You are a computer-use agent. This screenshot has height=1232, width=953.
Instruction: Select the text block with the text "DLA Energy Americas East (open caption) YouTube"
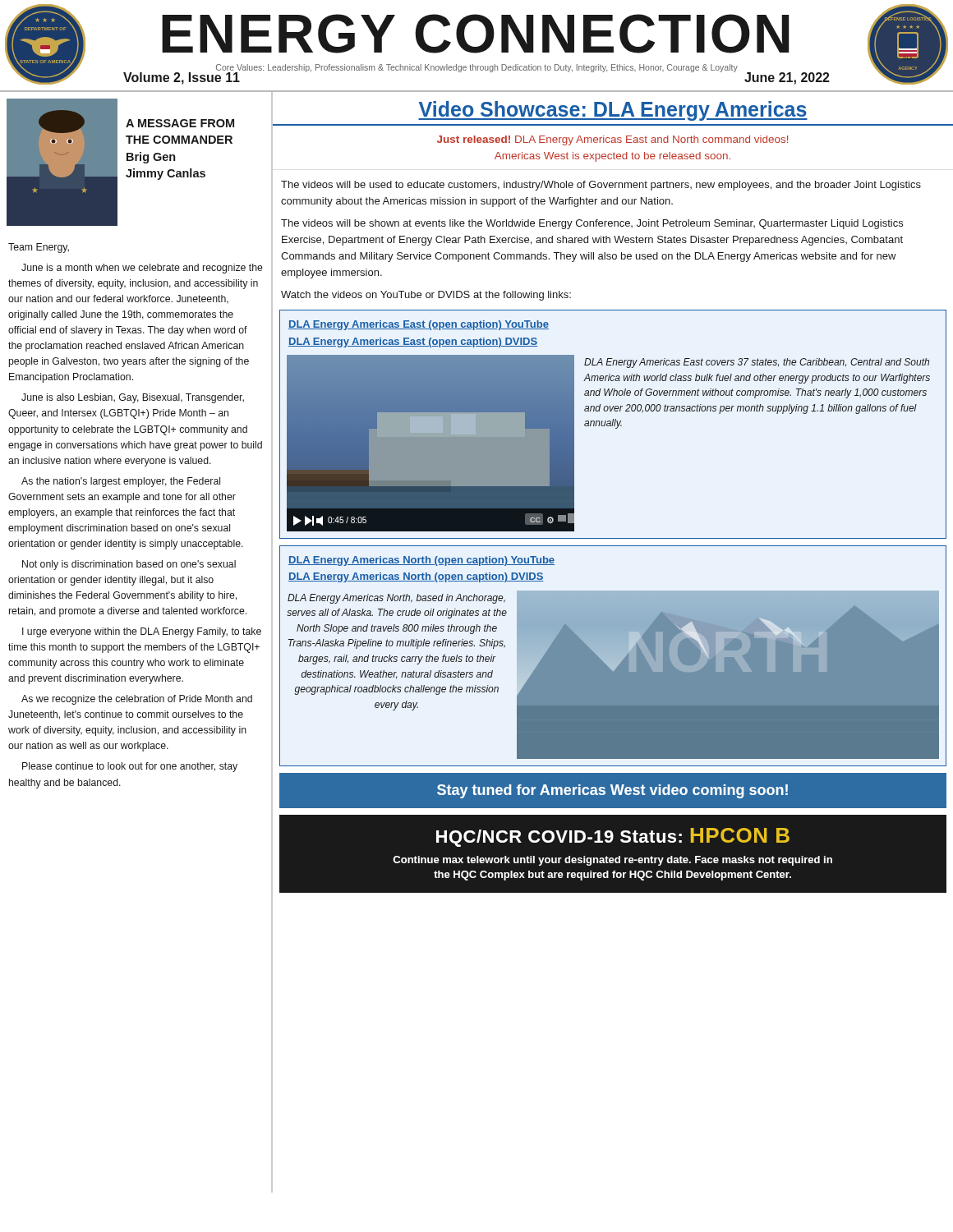click(419, 325)
